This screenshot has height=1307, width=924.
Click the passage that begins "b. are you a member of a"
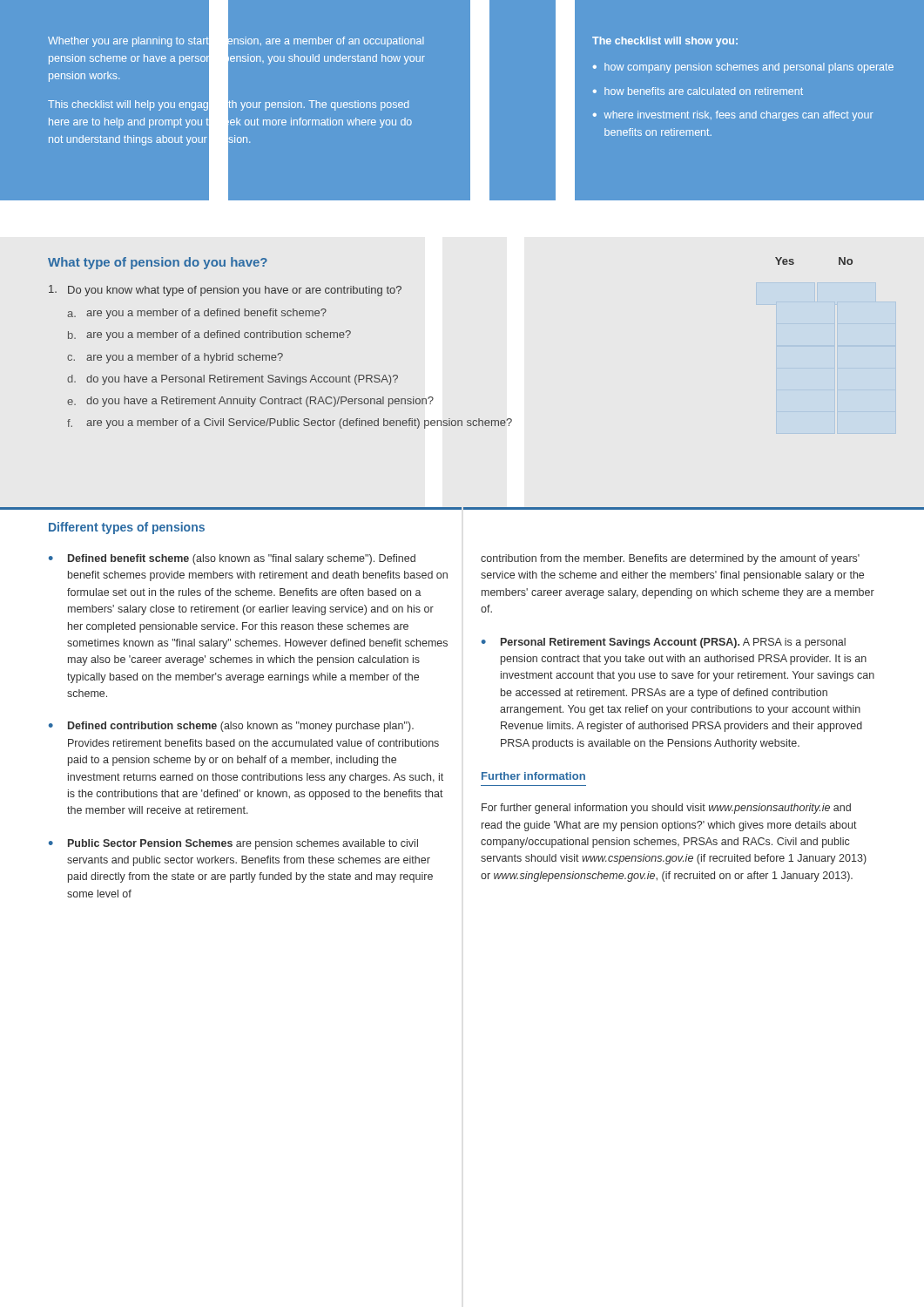(209, 335)
